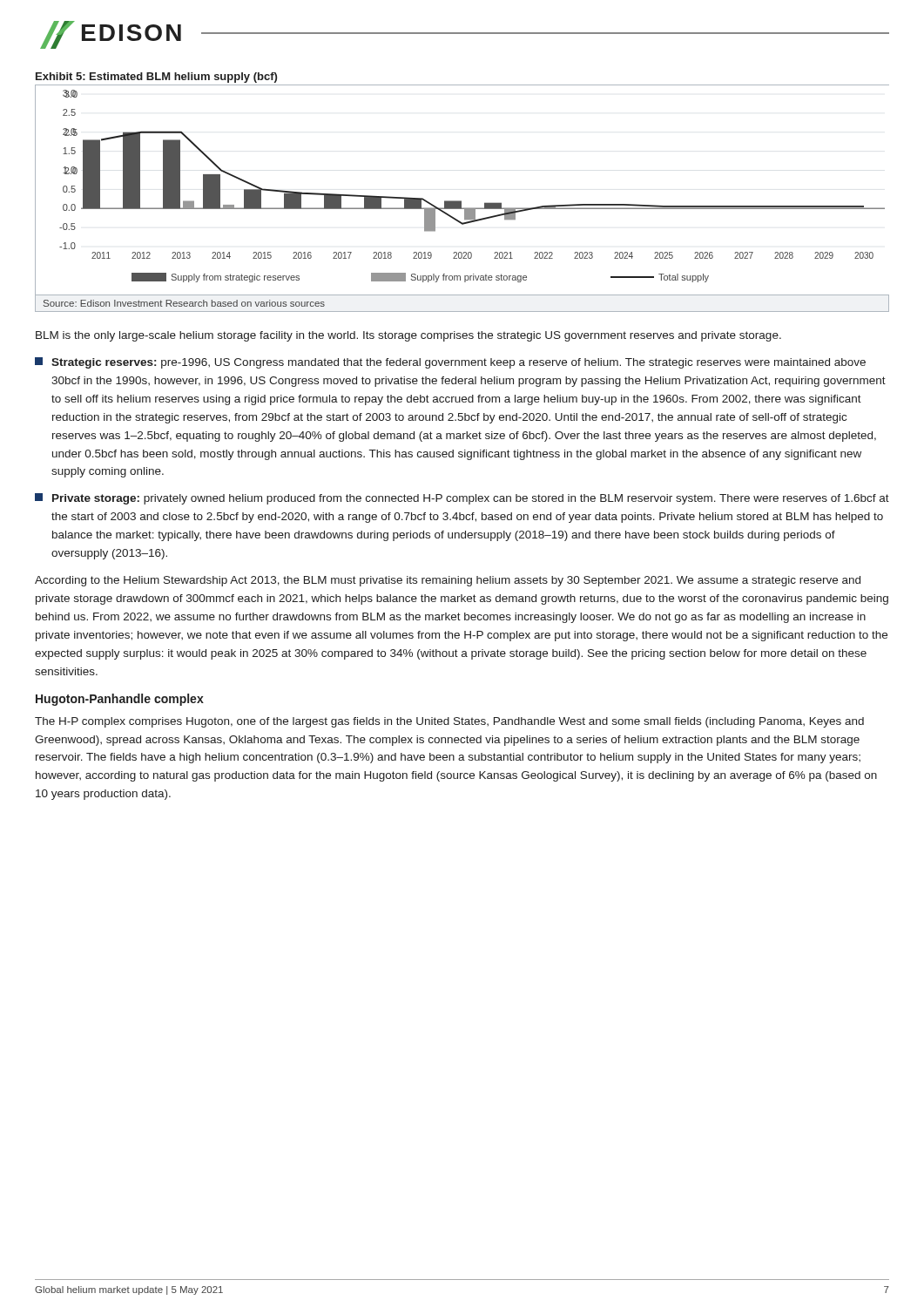The image size is (924, 1307).
Task: Find the text block that says "The H-P complex comprises Hugoton, one of"
Action: click(x=456, y=757)
